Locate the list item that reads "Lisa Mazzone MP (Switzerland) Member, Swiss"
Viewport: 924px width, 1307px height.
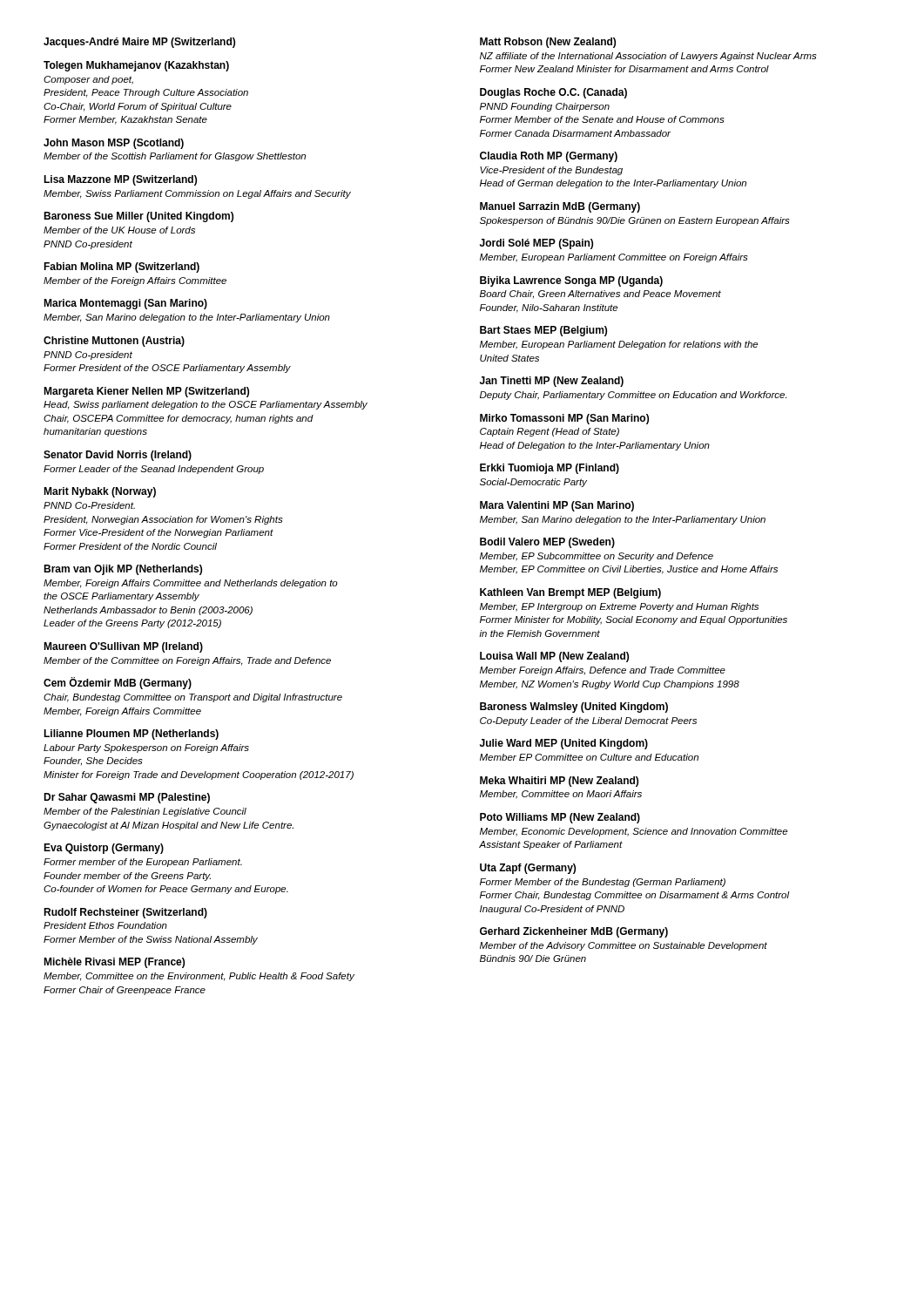click(x=244, y=187)
